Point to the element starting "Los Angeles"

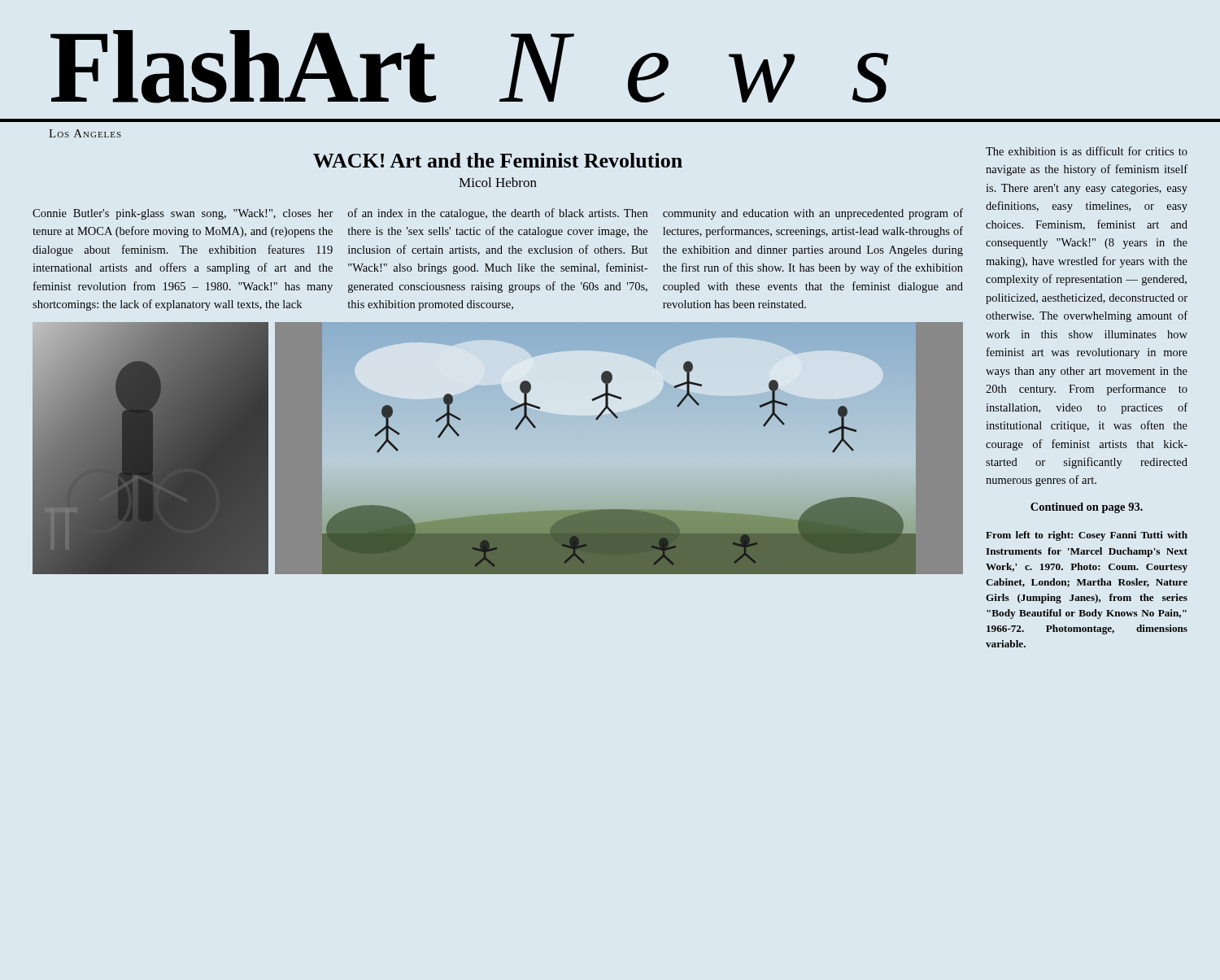pyautogui.click(x=85, y=133)
